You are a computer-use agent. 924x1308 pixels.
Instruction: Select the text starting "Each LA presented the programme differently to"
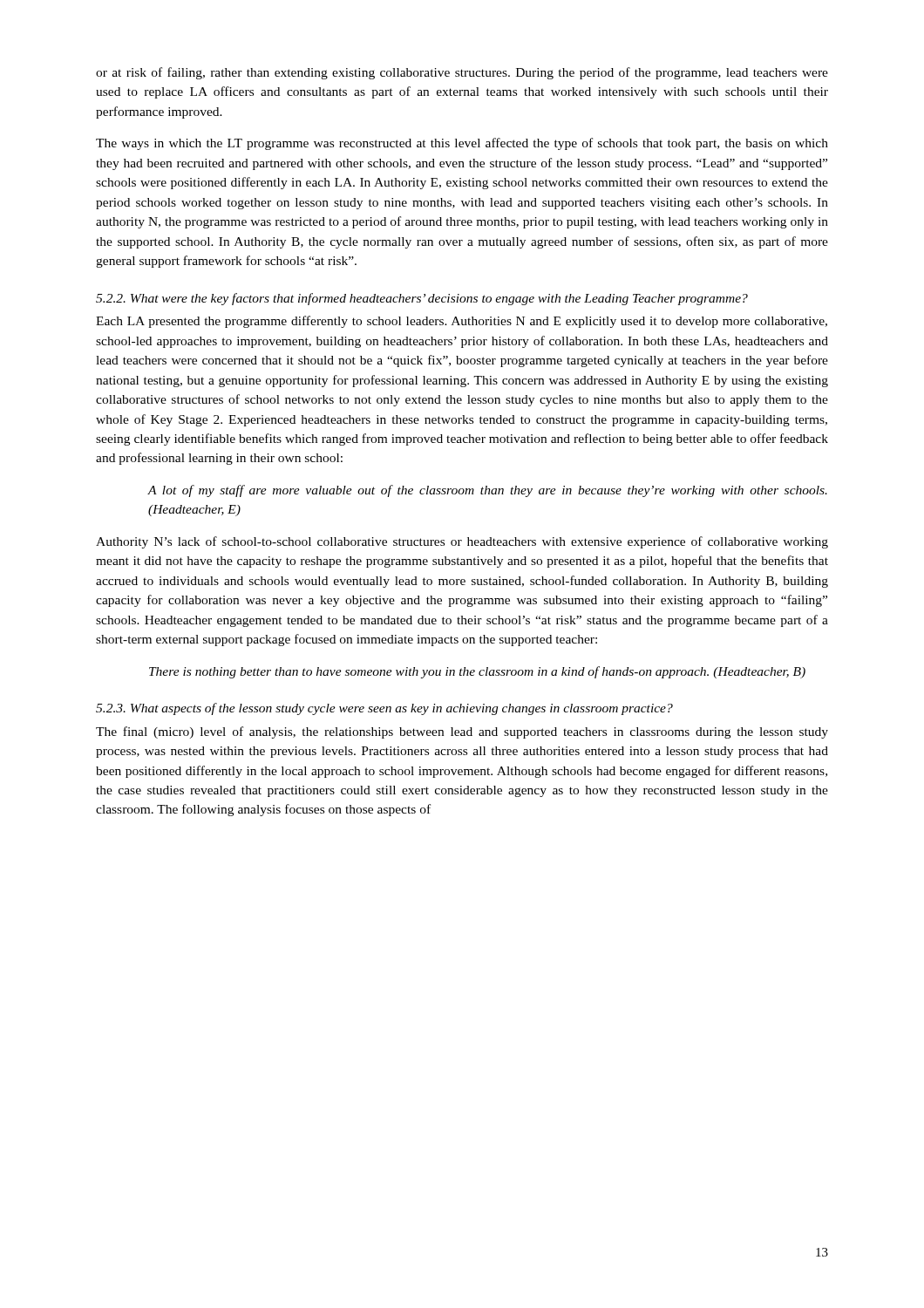(x=462, y=389)
